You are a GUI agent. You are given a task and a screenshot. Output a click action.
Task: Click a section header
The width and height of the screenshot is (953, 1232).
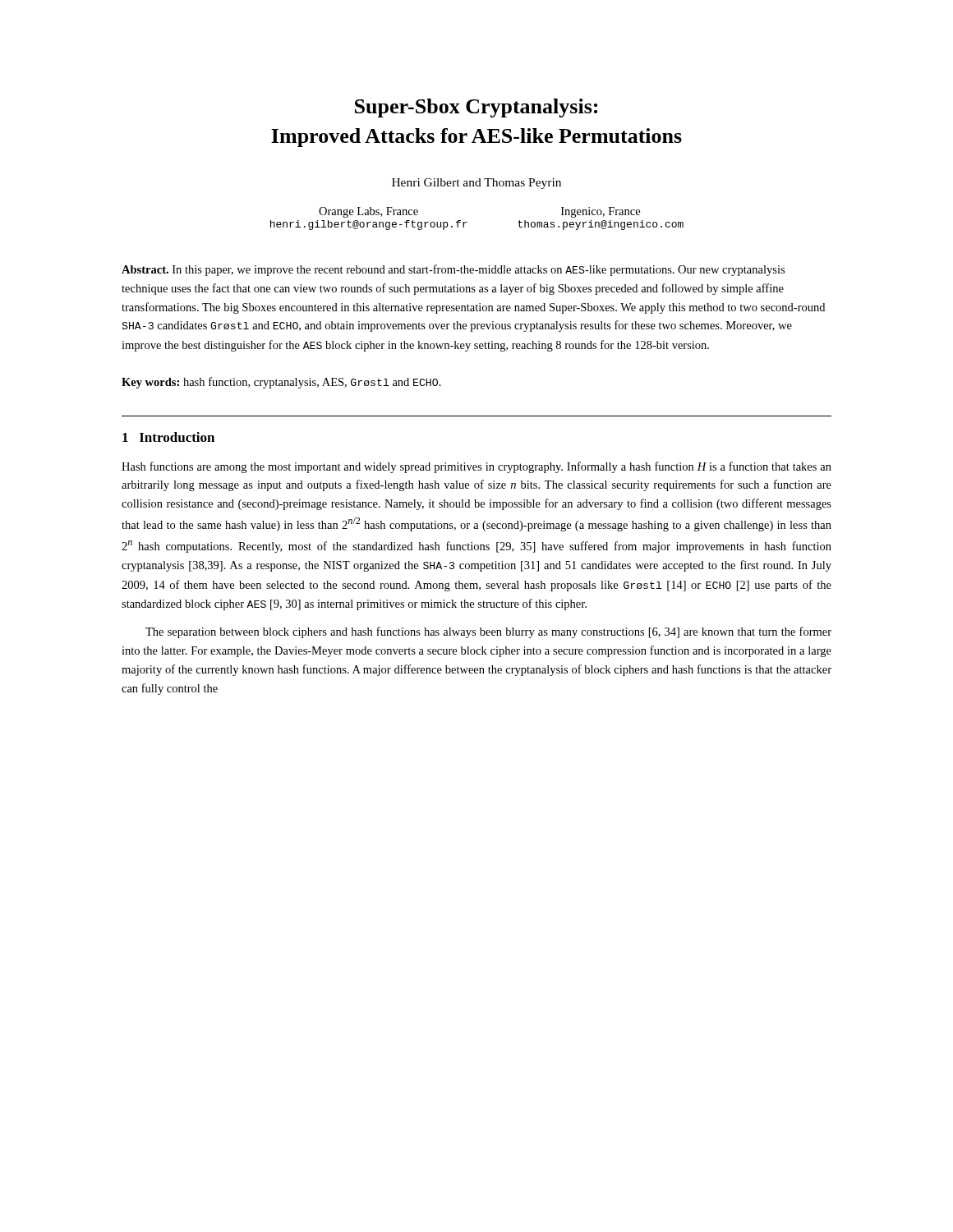[x=168, y=437]
